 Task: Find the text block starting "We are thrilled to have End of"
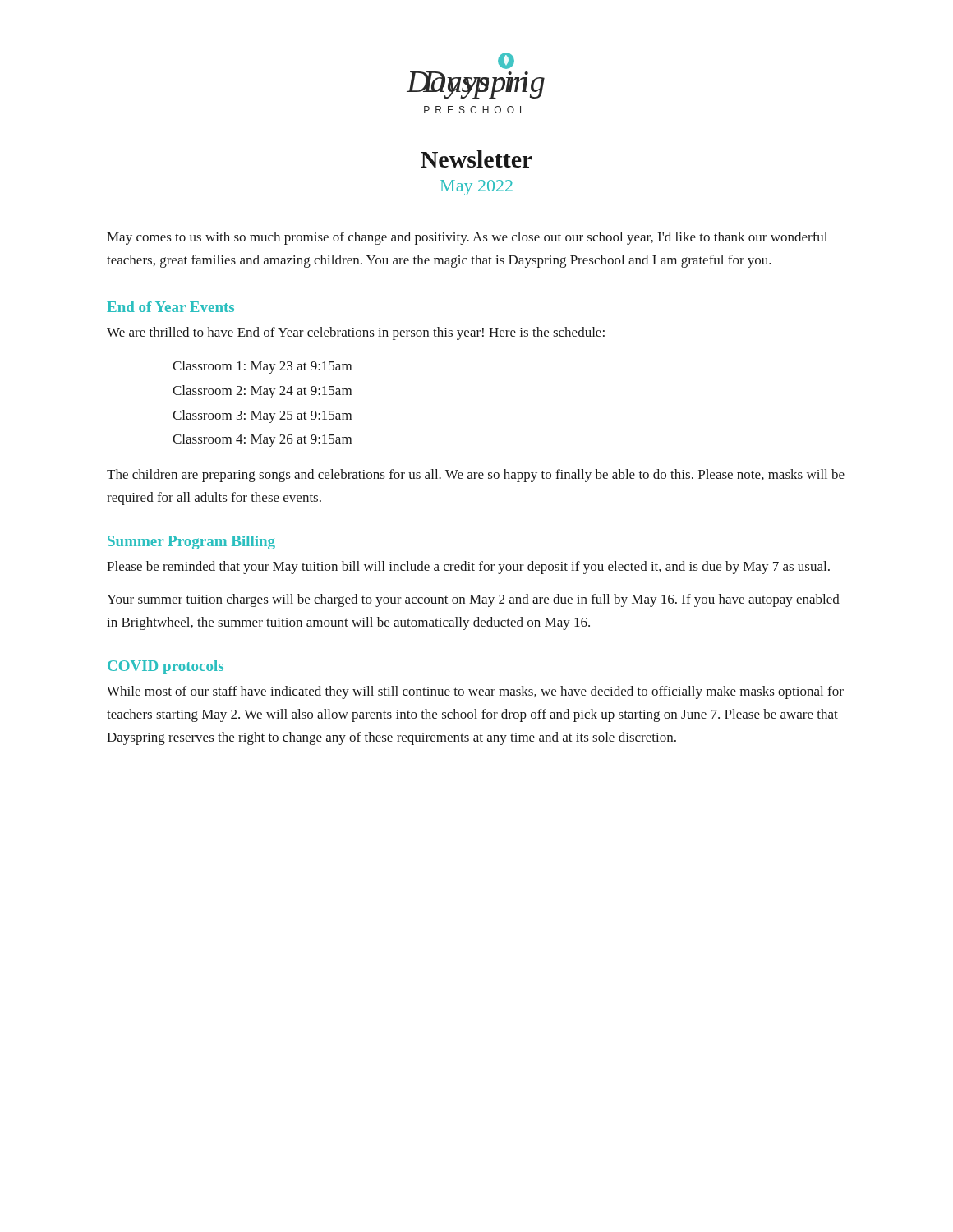coord(356,332)
